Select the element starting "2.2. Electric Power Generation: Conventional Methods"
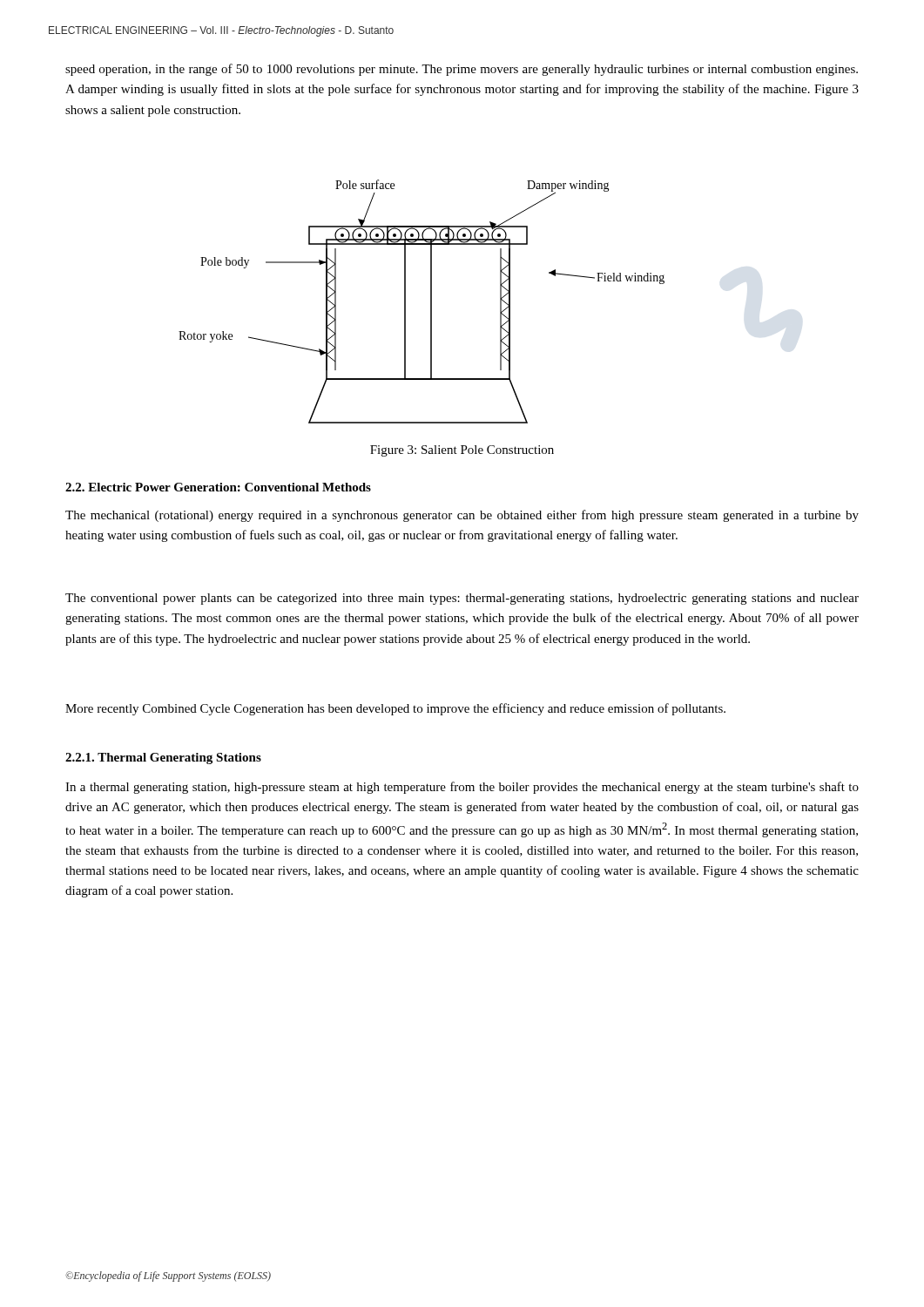924x1307 pixels. (218, 487)
